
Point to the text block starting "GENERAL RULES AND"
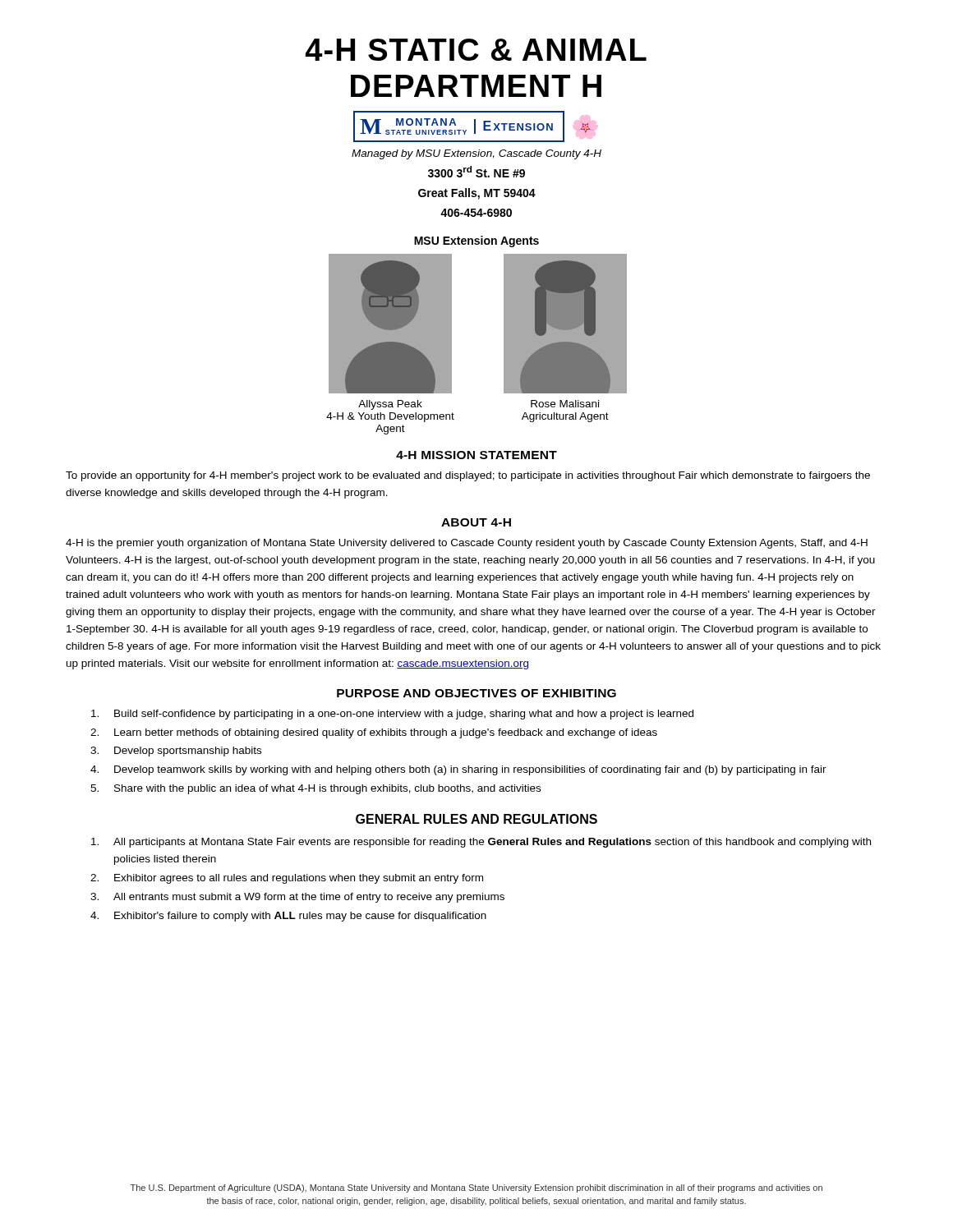coord(476,819)
